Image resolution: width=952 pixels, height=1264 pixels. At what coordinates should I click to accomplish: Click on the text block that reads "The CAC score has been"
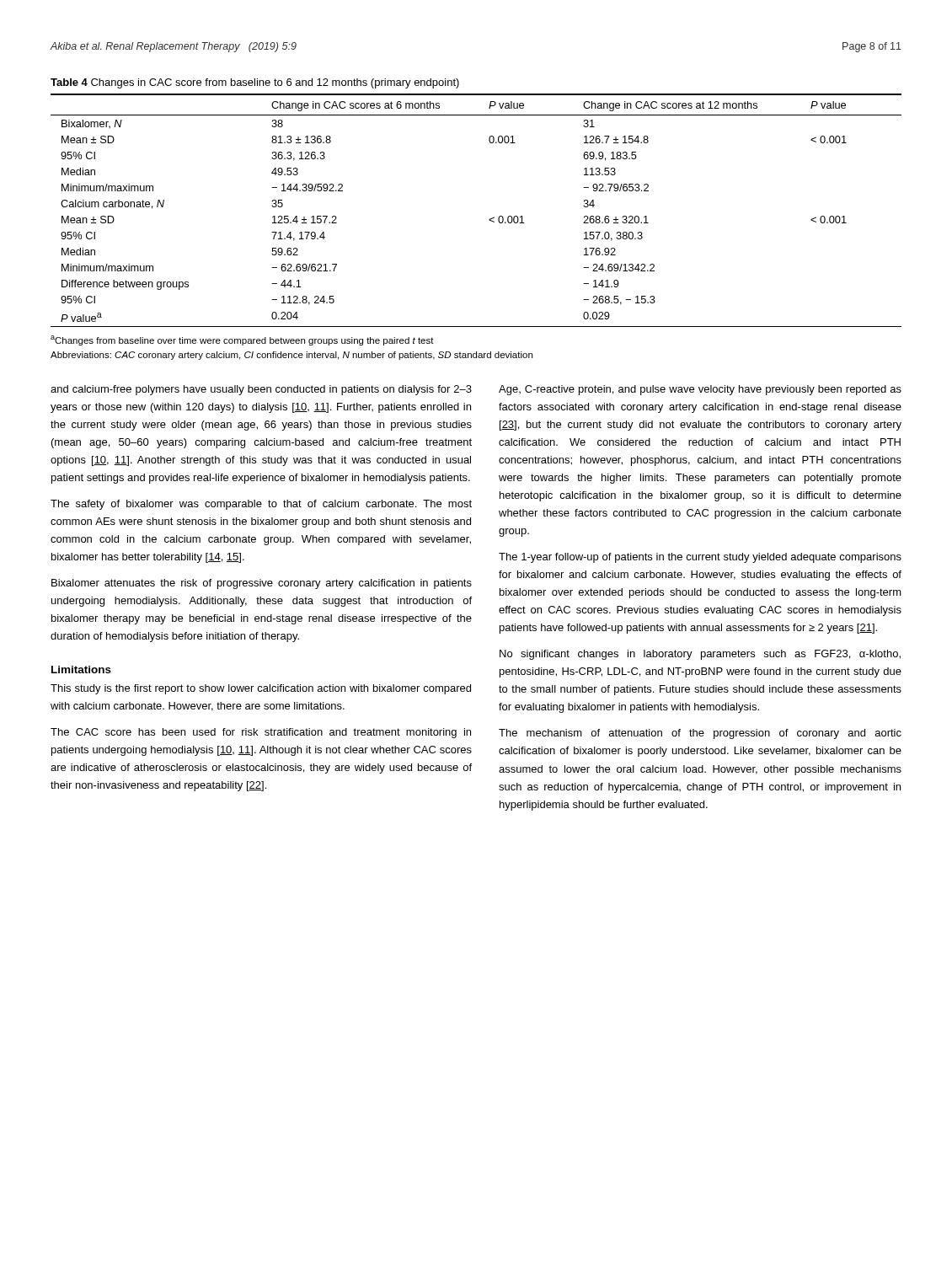point(261,759)
